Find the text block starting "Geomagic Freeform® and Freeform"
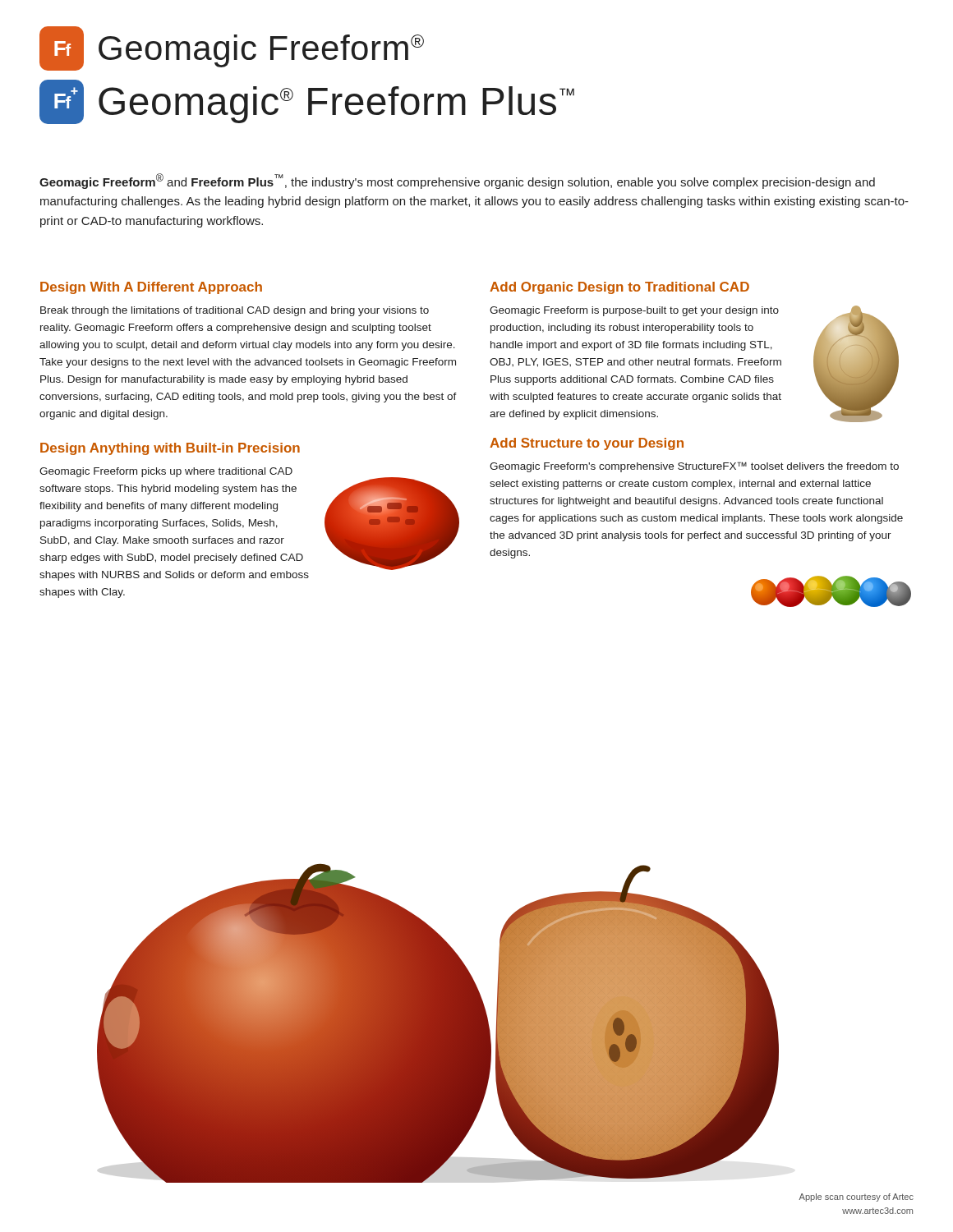Screen dimensions: 1232x953 coord(474,200)
